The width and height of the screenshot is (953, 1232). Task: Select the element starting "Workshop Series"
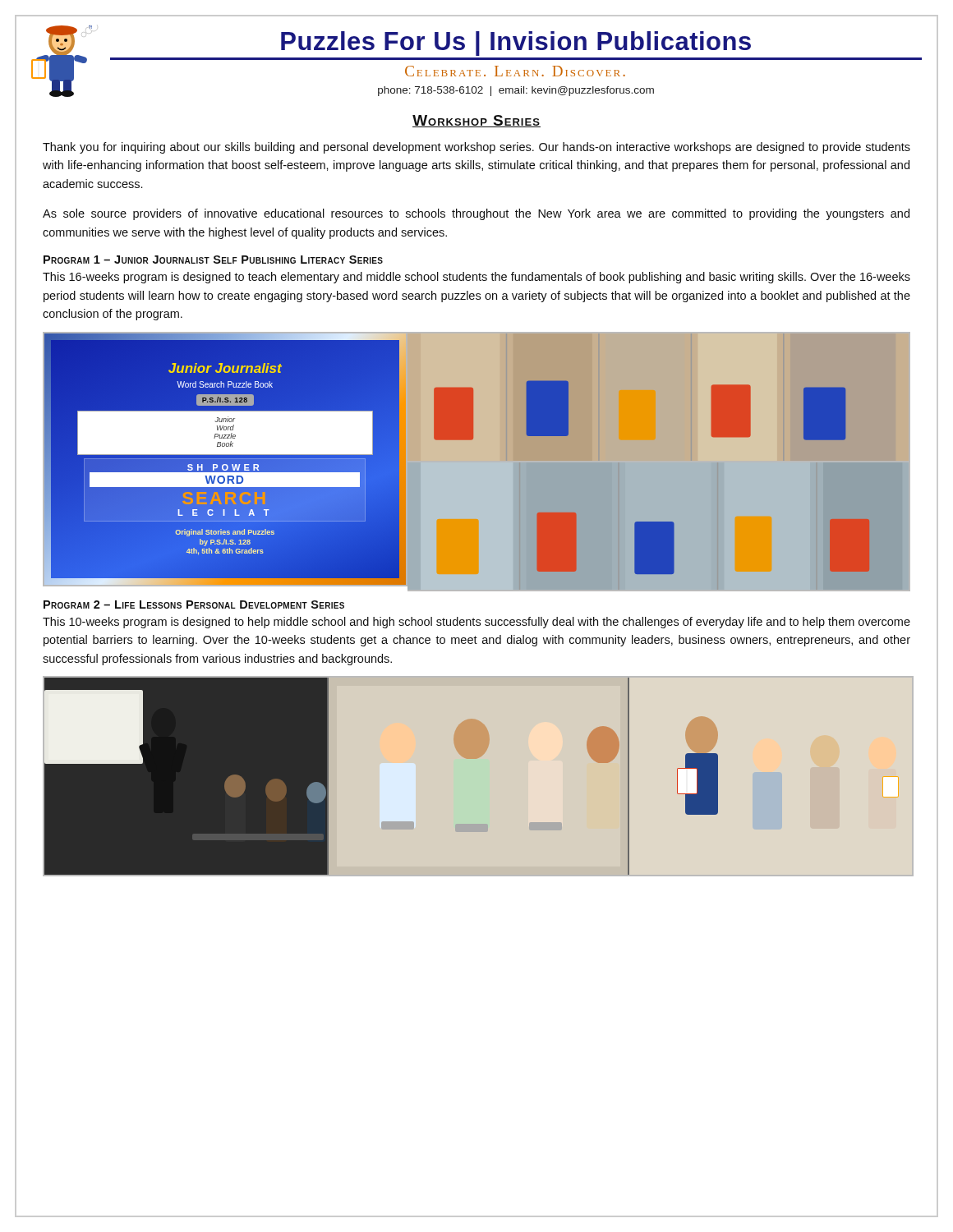(476, 121)
